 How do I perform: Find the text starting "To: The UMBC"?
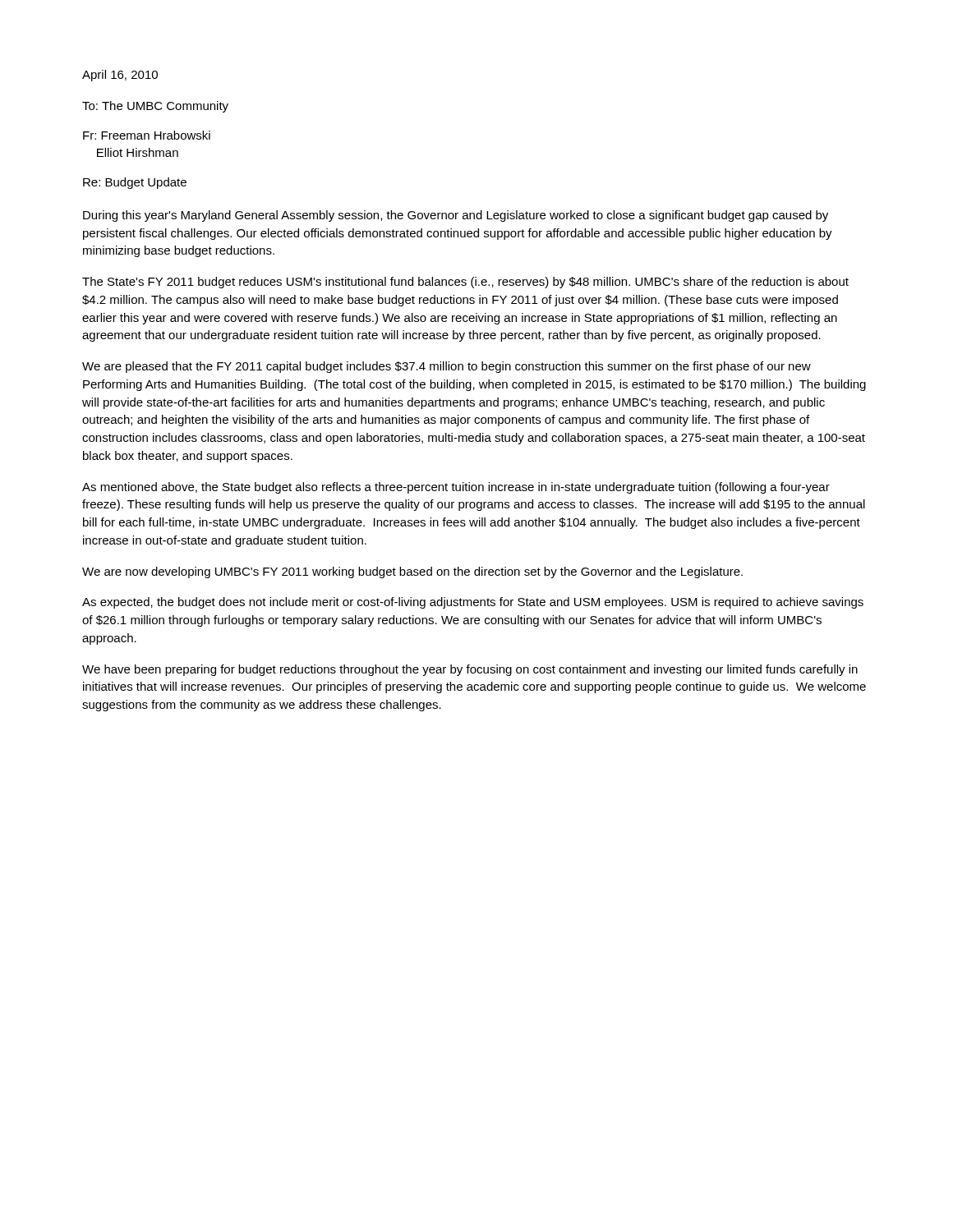155,105
